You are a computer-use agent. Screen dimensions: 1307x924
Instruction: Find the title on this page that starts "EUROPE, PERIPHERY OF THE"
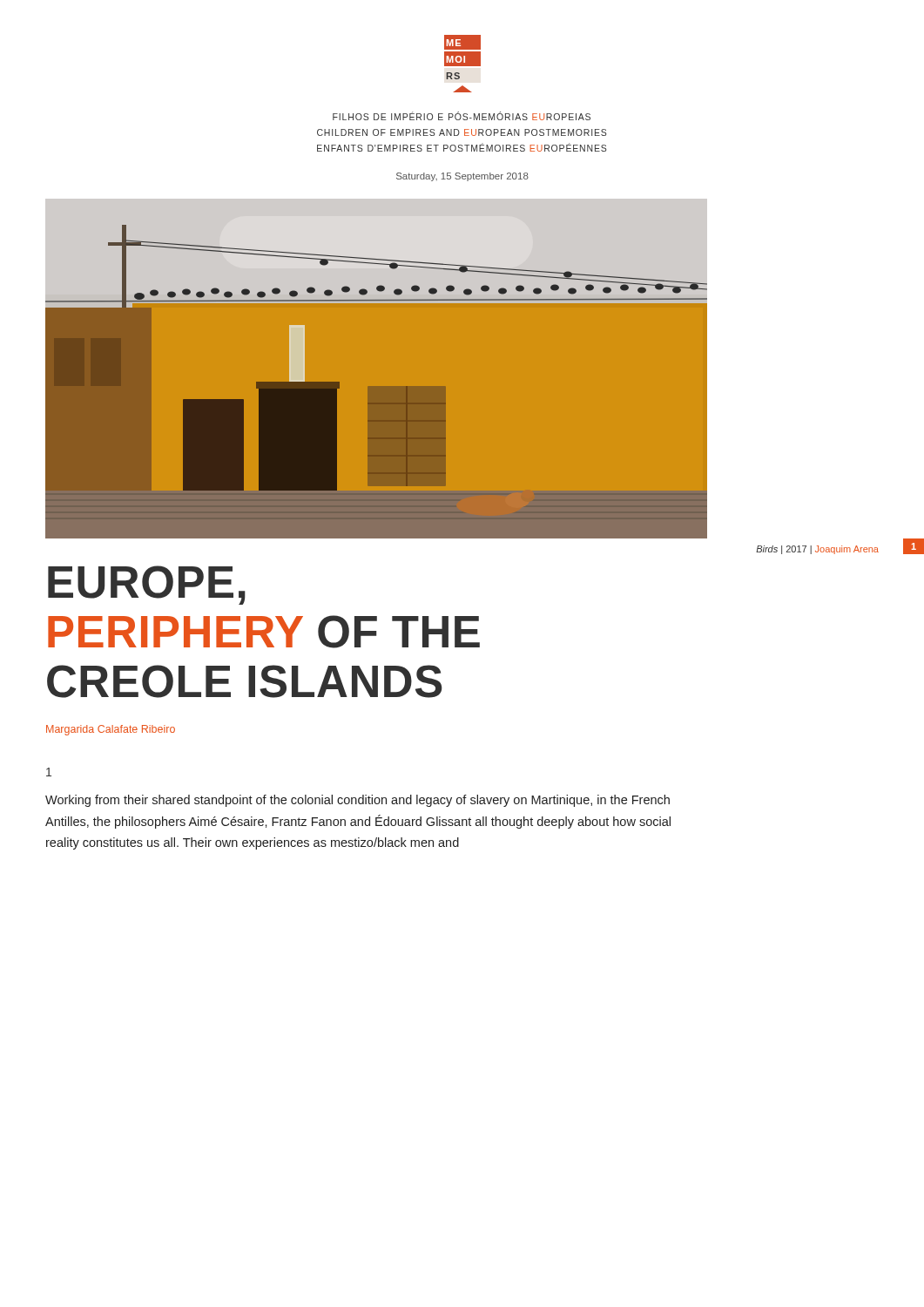coord(264,632)
